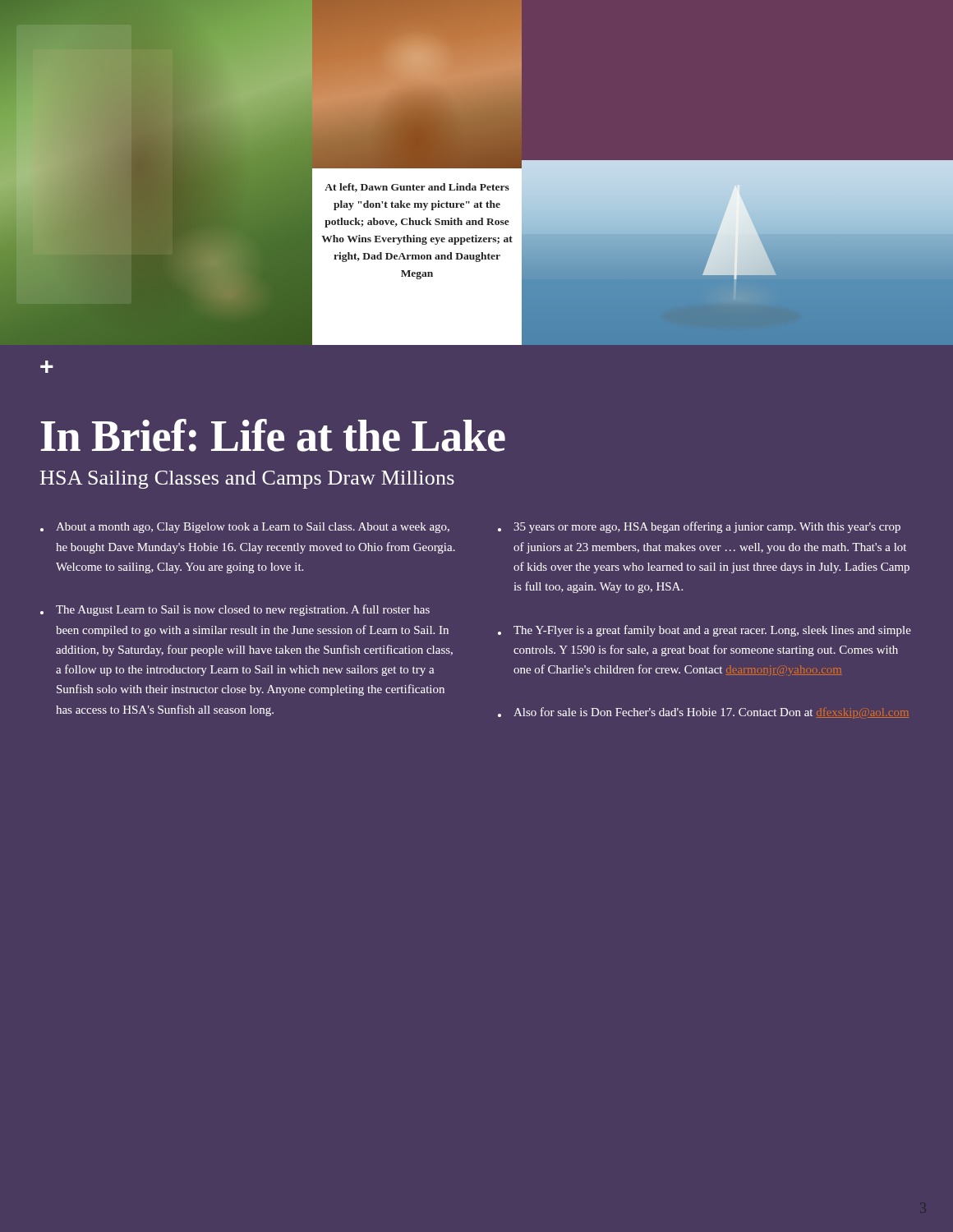Viewport: 953px width, 1232px height.
Task: Find the caption on this page that starts "At left, Dawn Gunter and"
Action: 417,230
